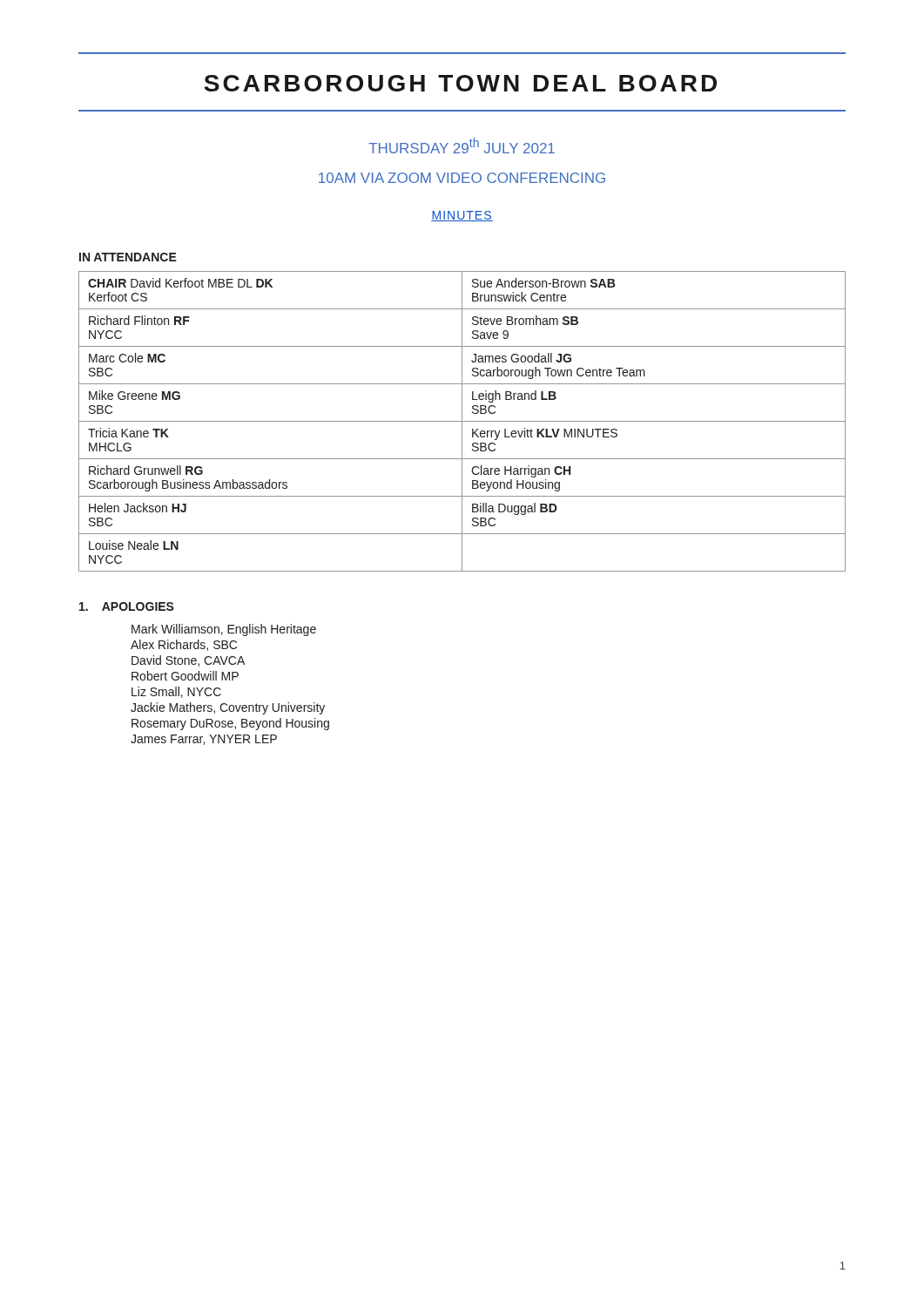Point to the block starting "THURSDAY 29th JULY 2021"
This screenshot has width=924, height=1307.
(462, 146)
